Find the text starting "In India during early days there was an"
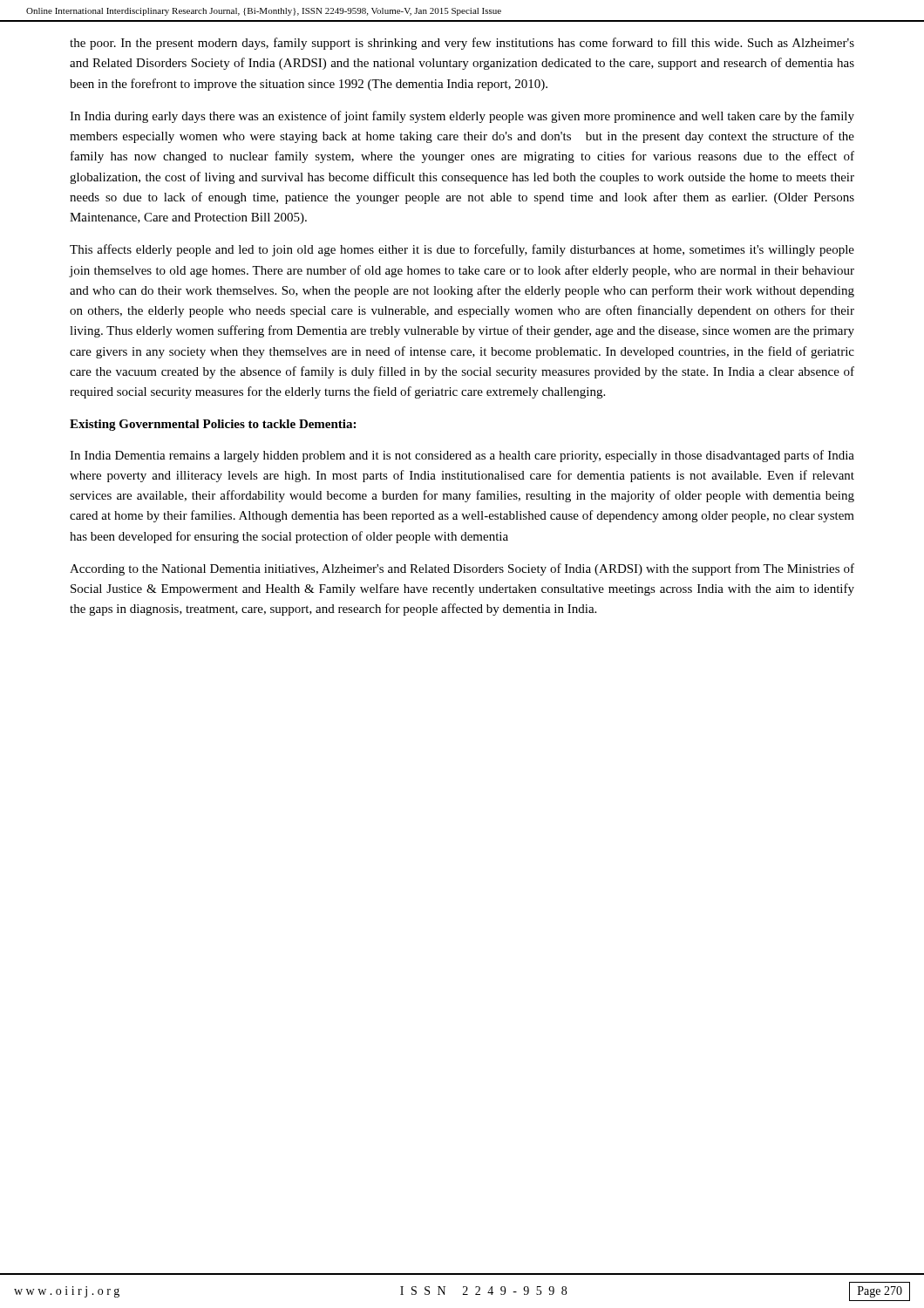This screenshot has height=1308, width=924. click(x=462, y=166)
